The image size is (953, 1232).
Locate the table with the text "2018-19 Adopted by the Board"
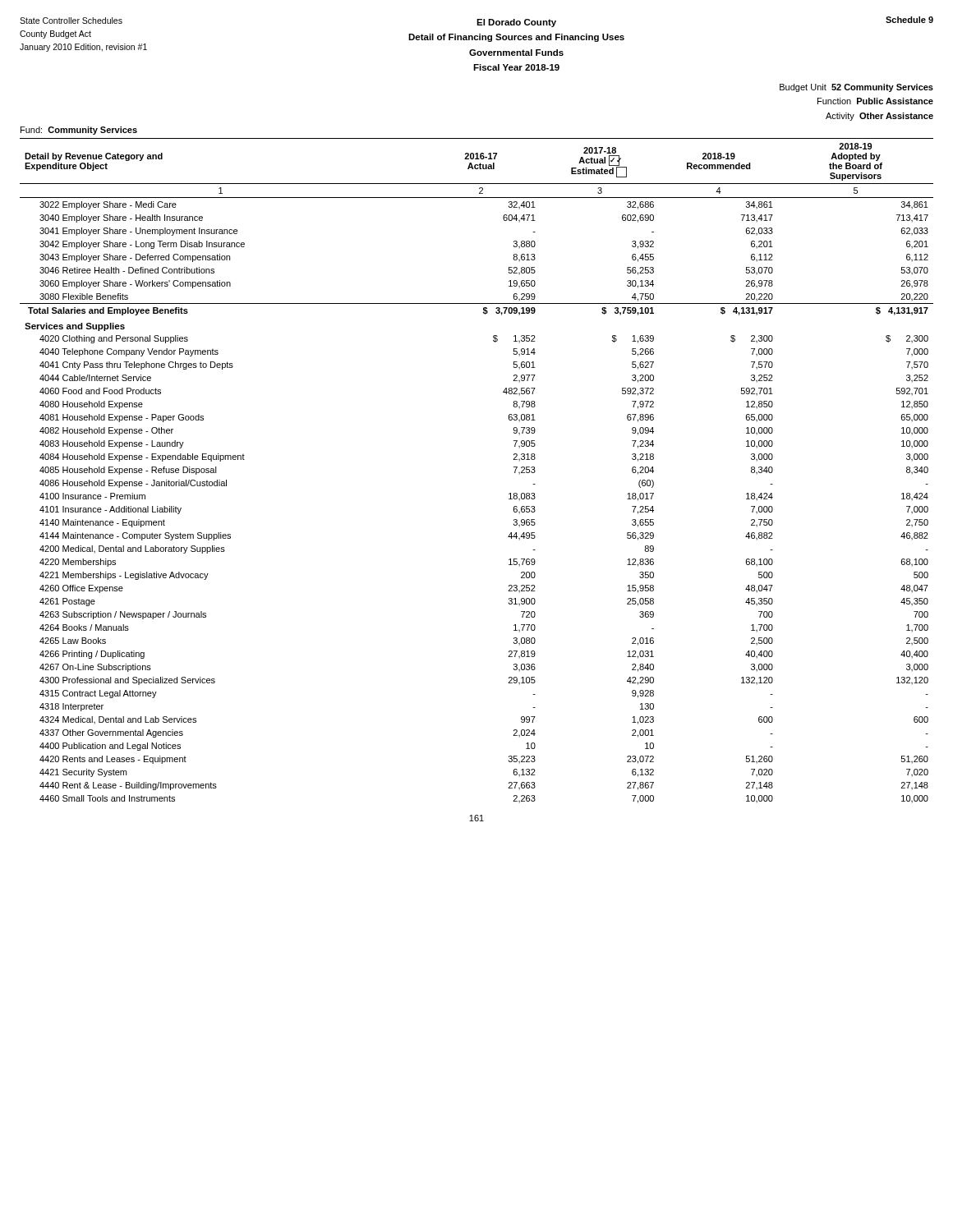476,472
